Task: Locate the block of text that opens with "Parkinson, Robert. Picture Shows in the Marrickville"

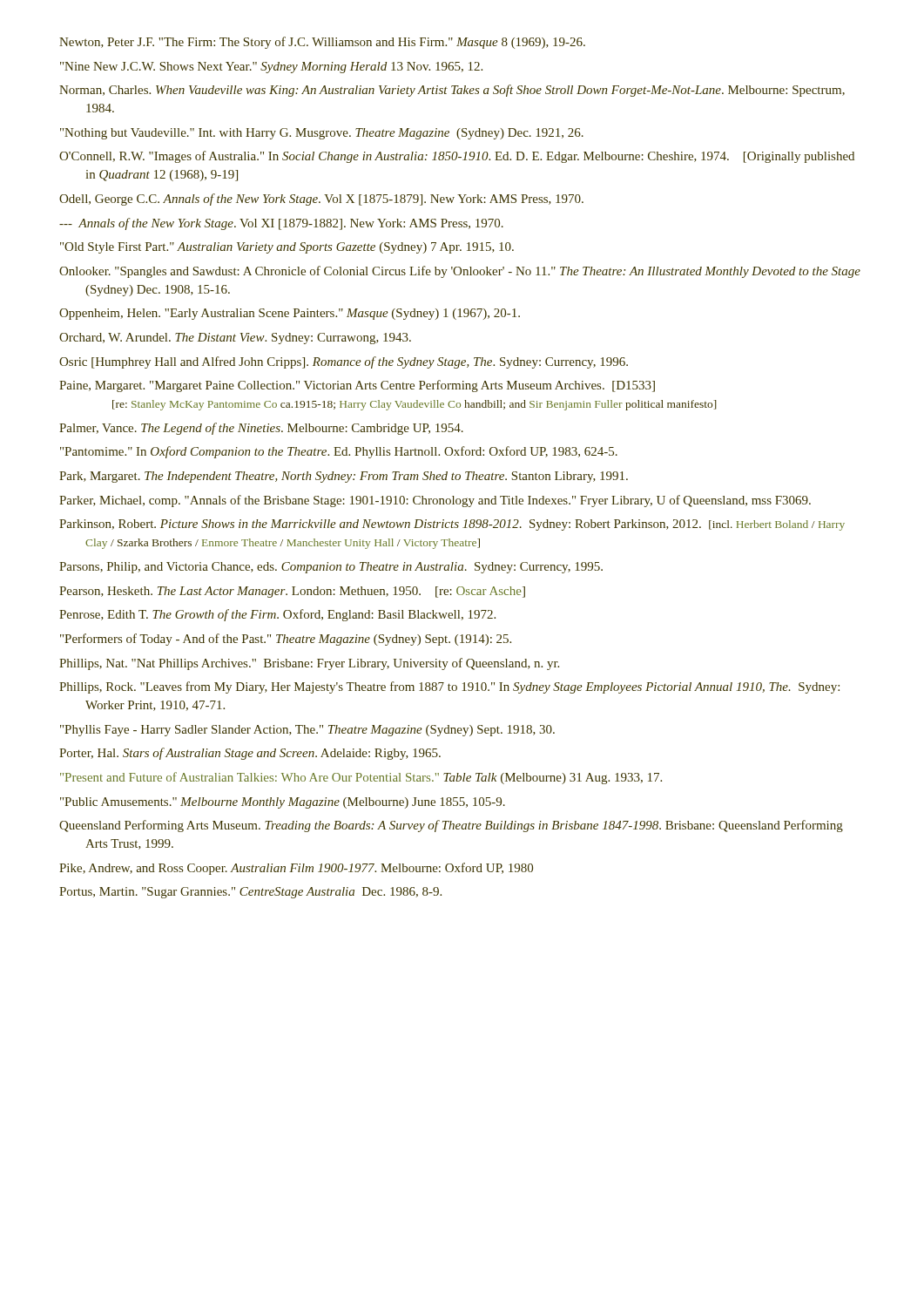Action: coord(452,533)
